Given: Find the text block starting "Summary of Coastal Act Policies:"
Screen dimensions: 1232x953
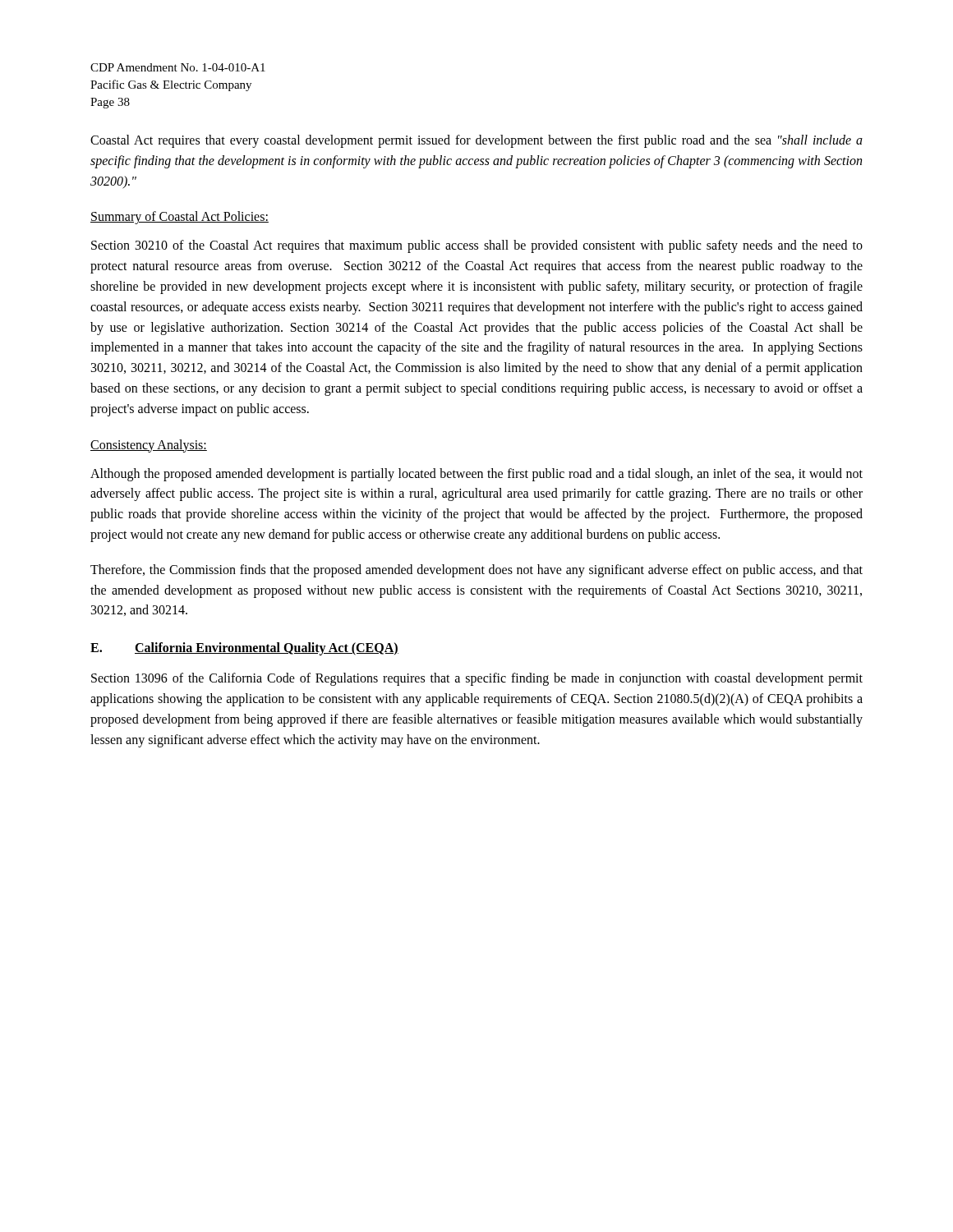Looking at the screenshot, I should coord(179,217).
